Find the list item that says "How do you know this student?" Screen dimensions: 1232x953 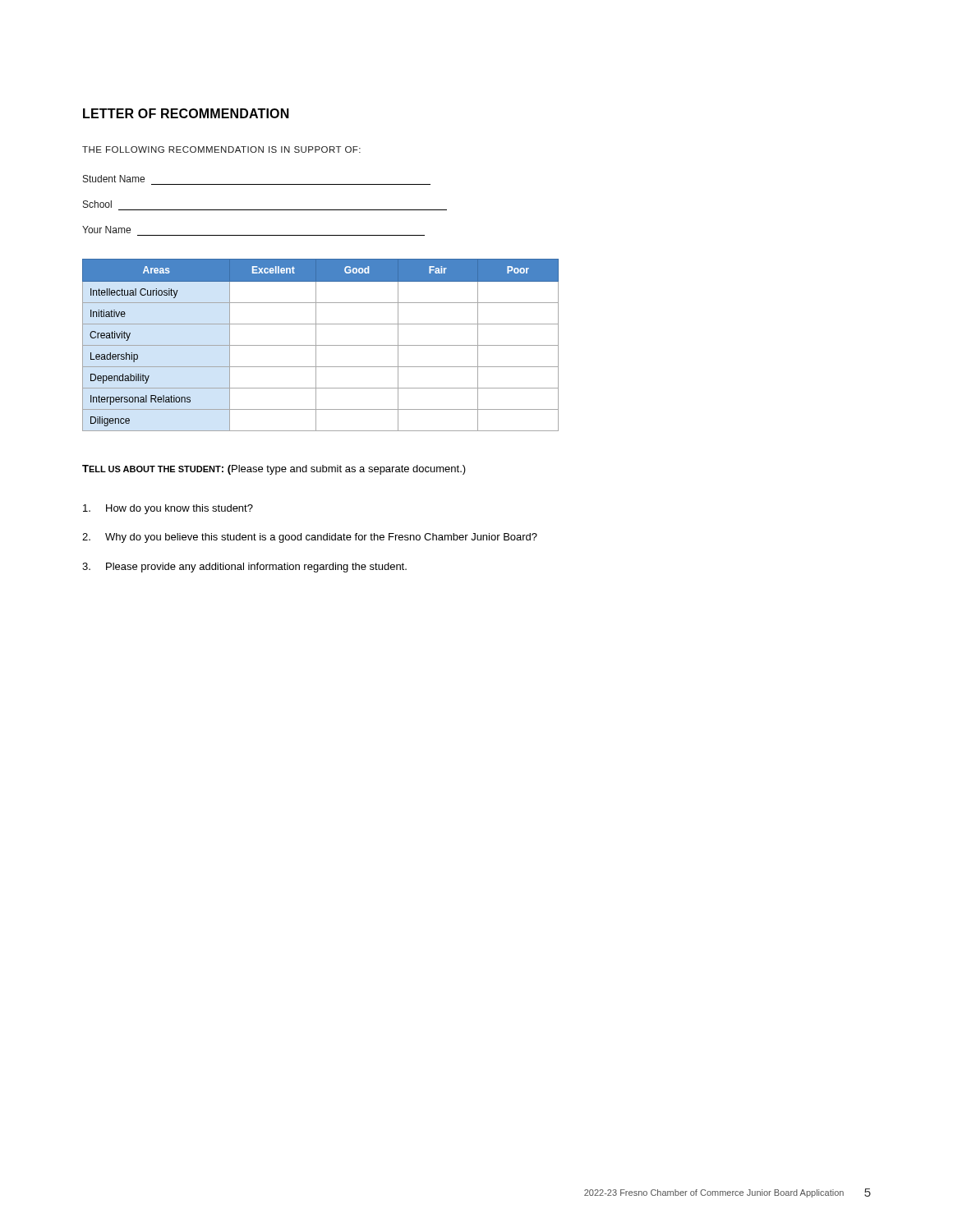pos(168,508)
